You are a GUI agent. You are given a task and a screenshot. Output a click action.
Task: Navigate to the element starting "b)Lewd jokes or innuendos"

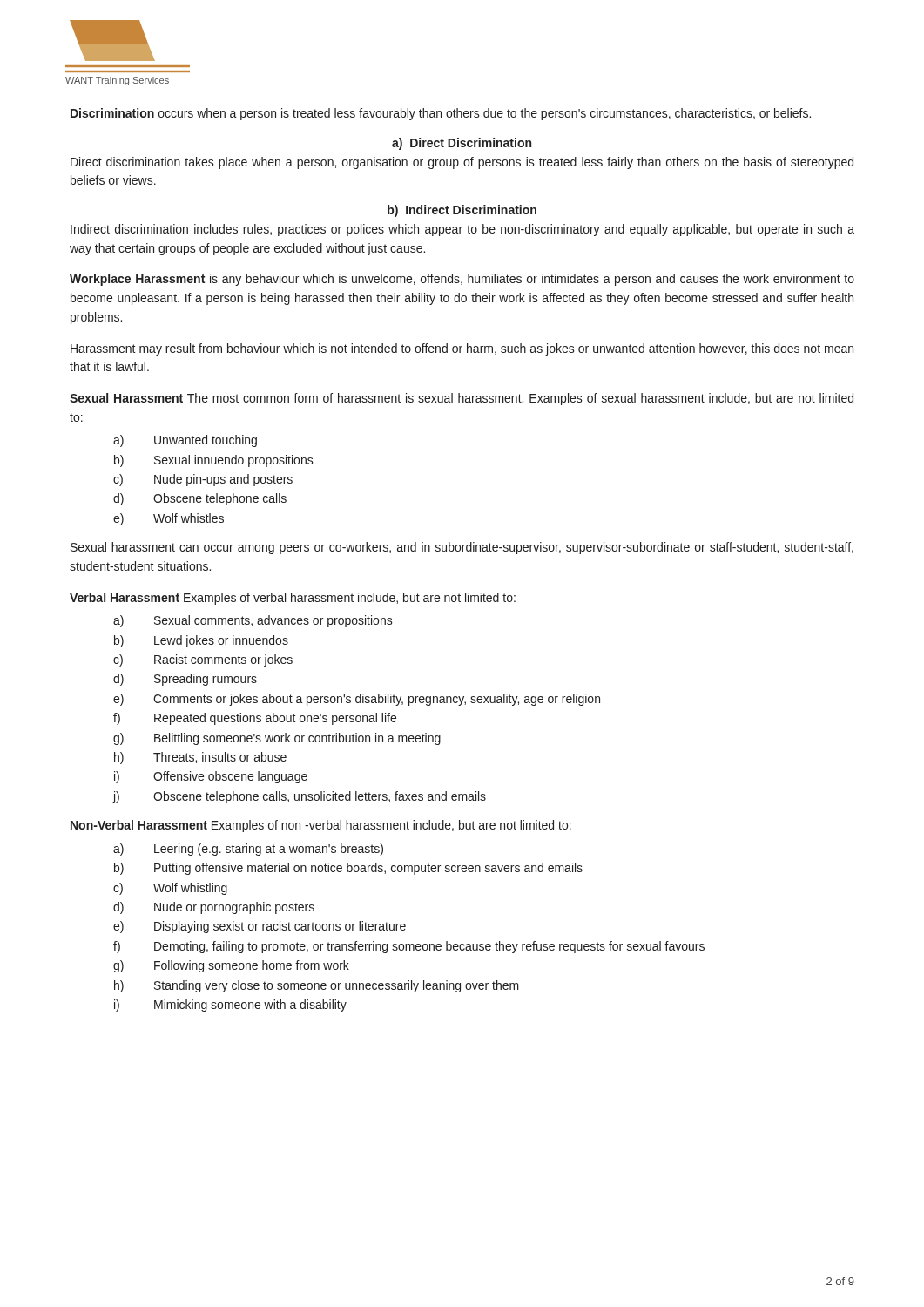pyautogui.click(x=201, y=641)
